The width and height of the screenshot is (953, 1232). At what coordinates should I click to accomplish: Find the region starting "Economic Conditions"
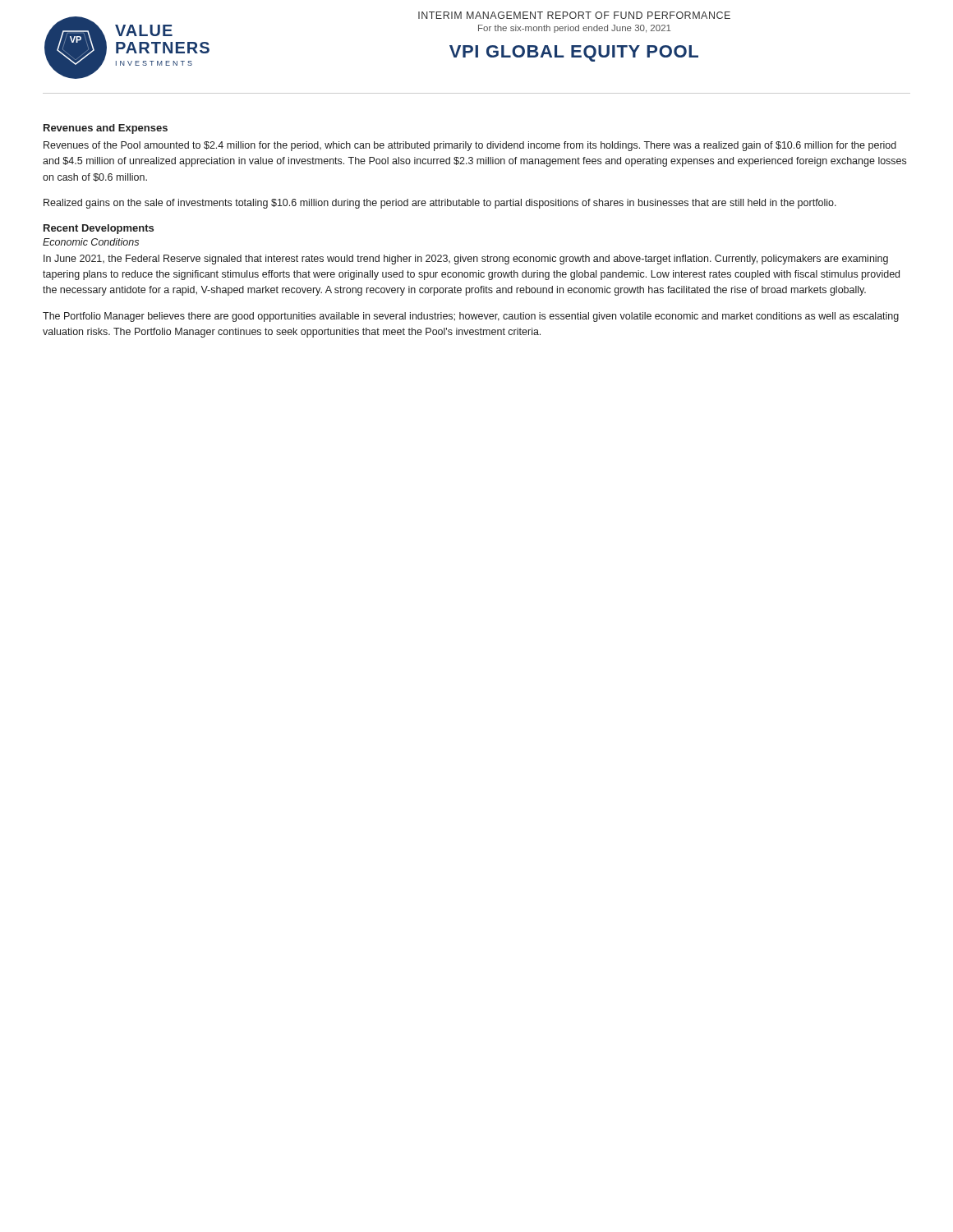[x=91, y=242]
